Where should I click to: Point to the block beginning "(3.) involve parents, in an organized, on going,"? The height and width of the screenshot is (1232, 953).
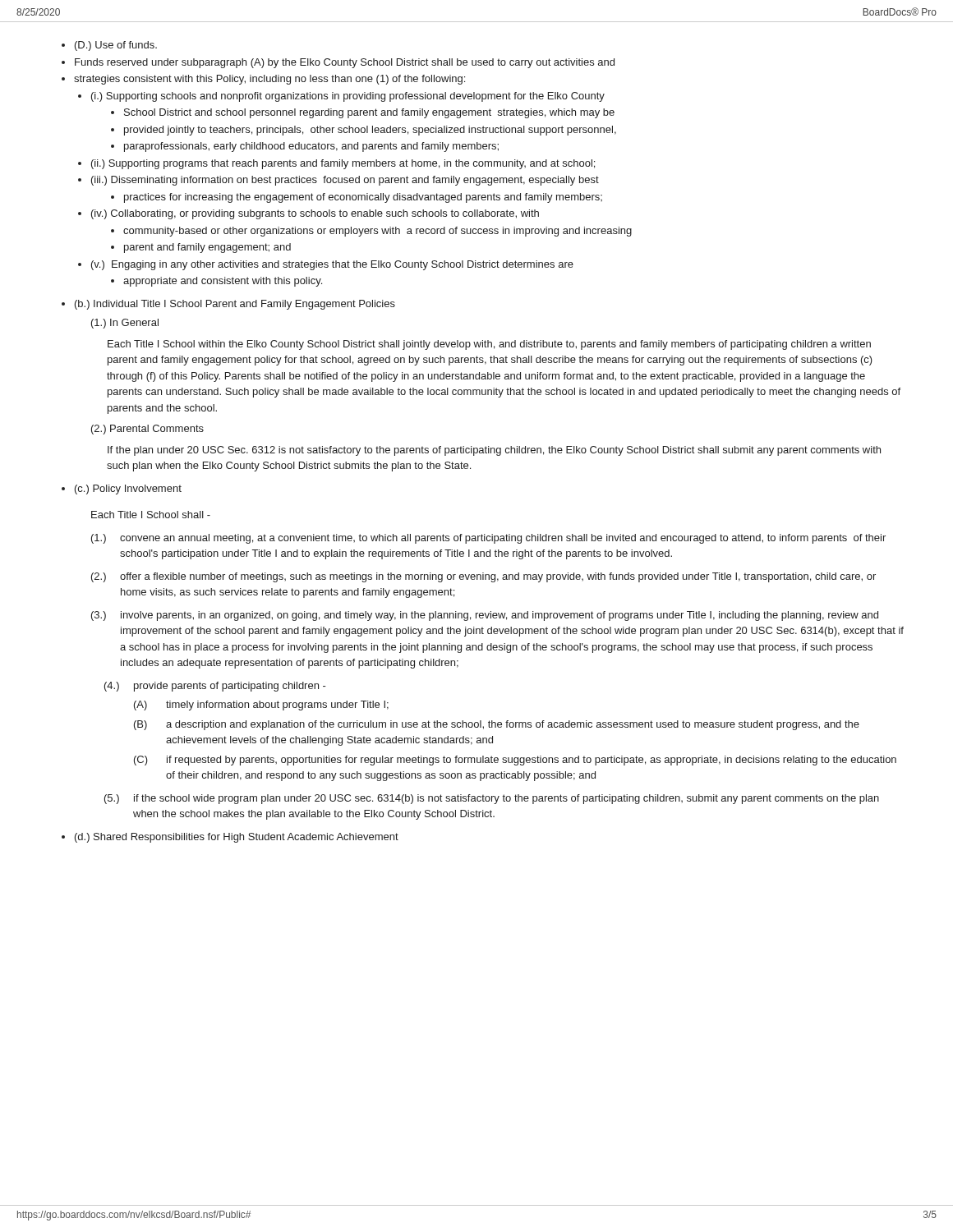tap(497, 639)
